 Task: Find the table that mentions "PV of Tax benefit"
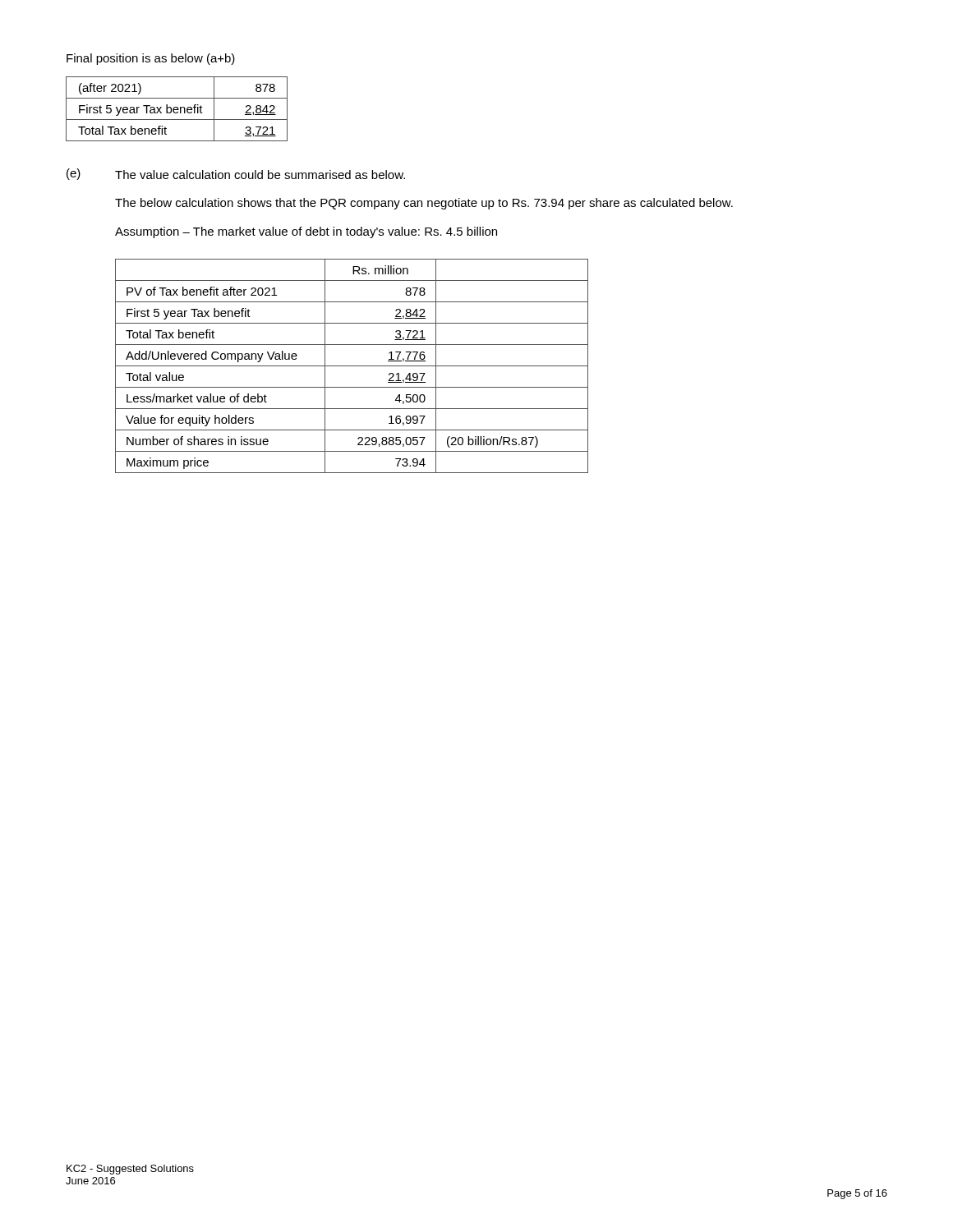pos(501,366)
